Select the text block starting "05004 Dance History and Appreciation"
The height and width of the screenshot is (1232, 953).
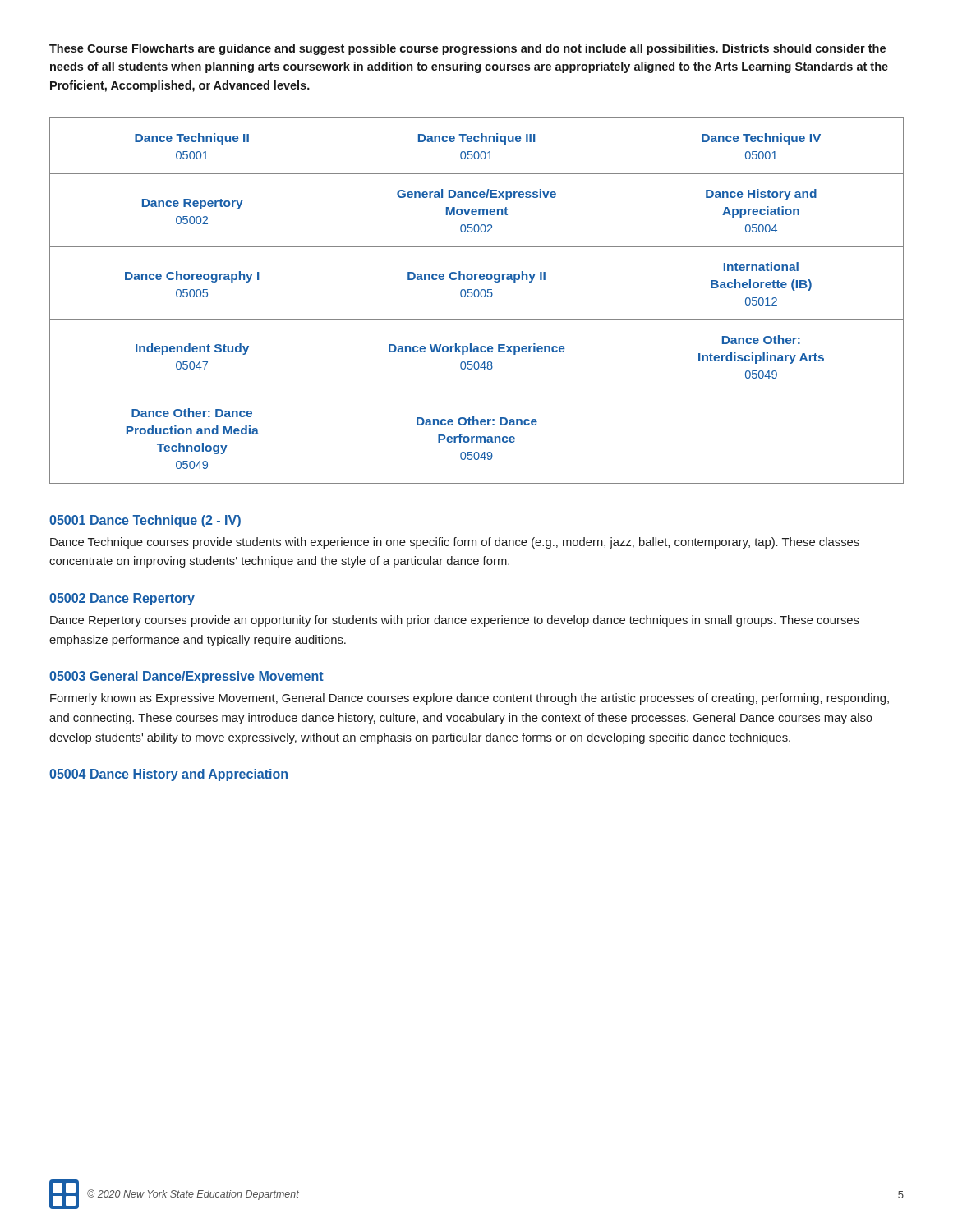[x=169, y=774]
